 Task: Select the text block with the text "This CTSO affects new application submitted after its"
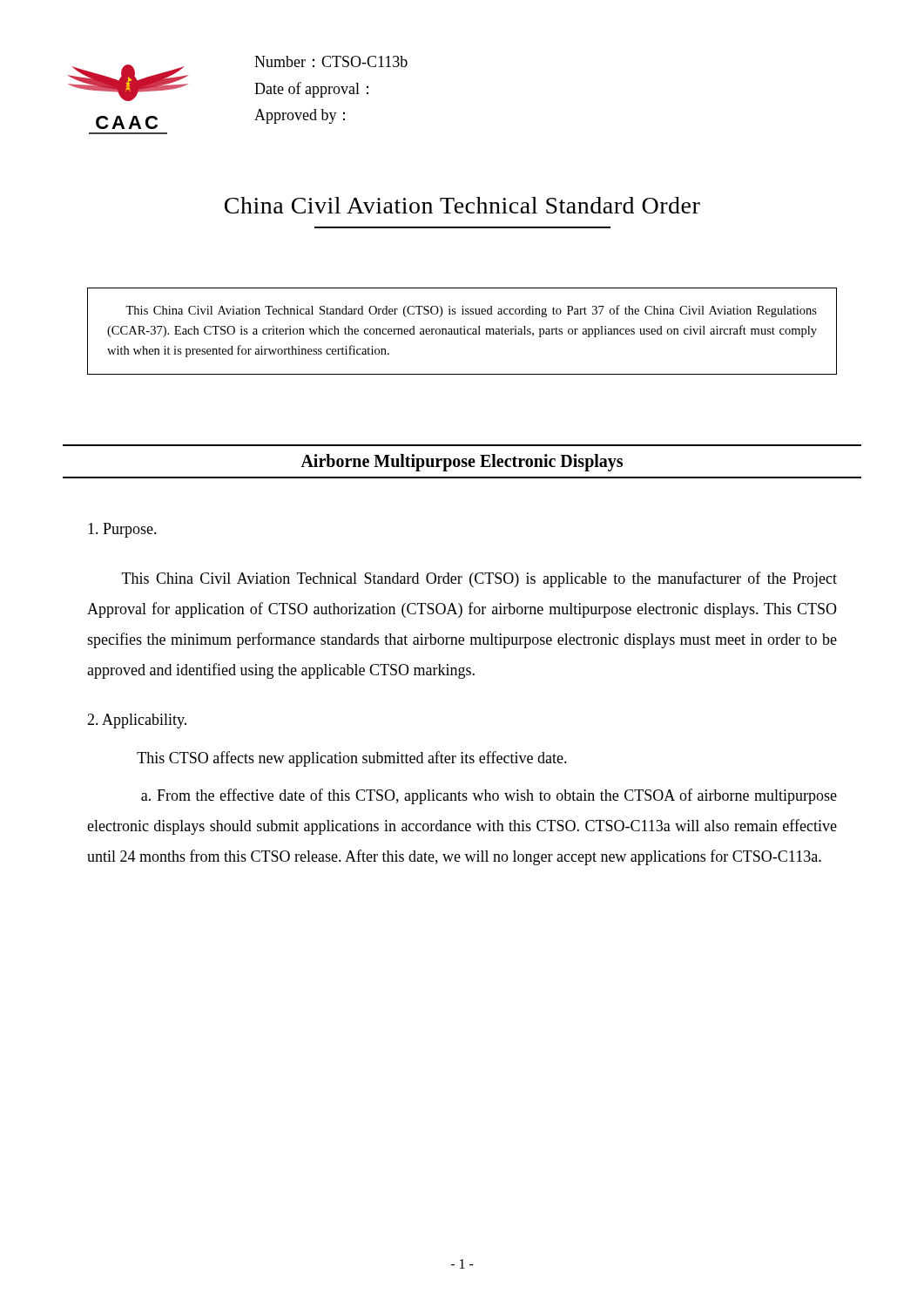(344, 758)
